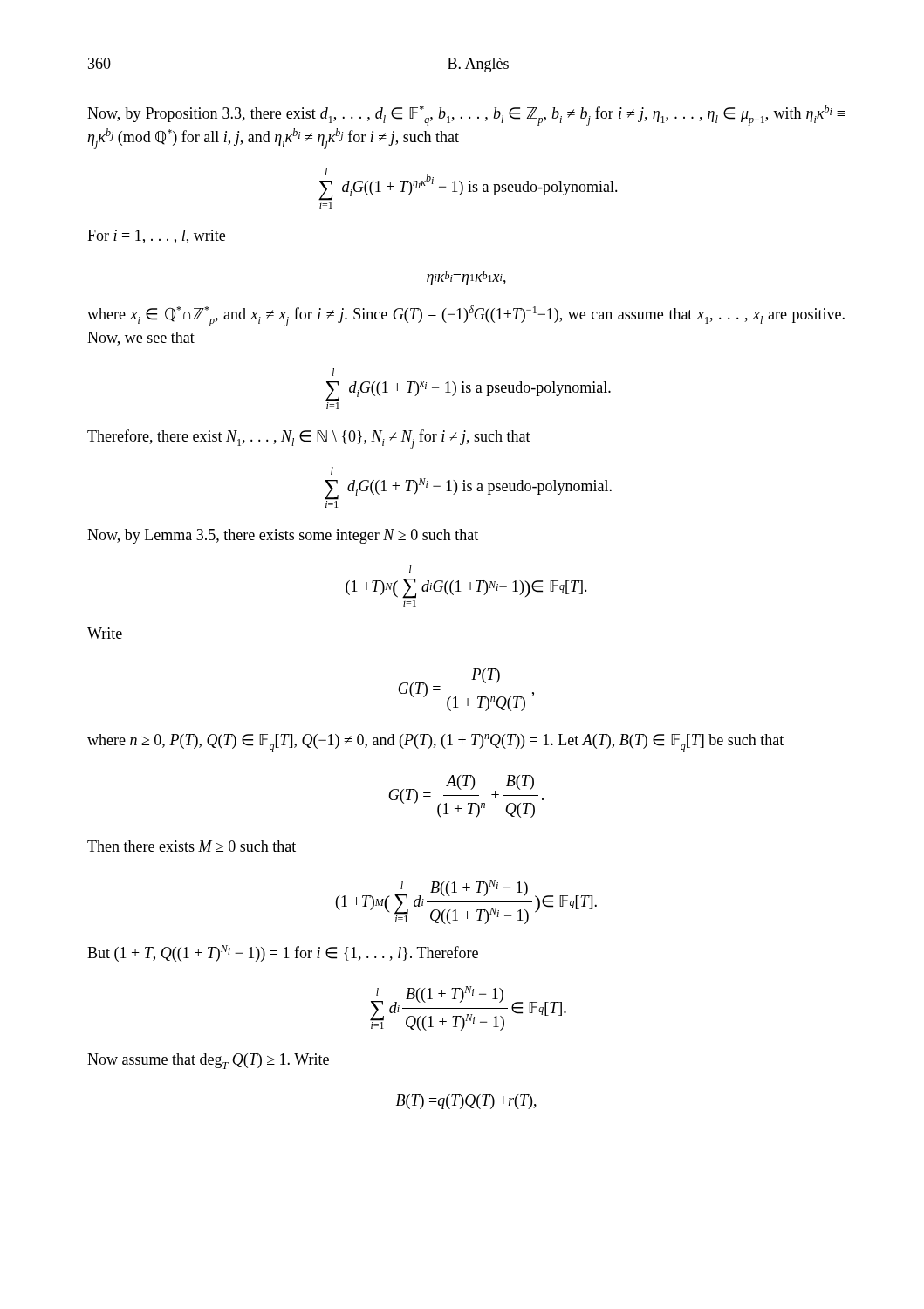Find the text block with the text "Now assume that degT Q(T)"
Viewport: 924px width, 1309px height.
(208, 1061)
